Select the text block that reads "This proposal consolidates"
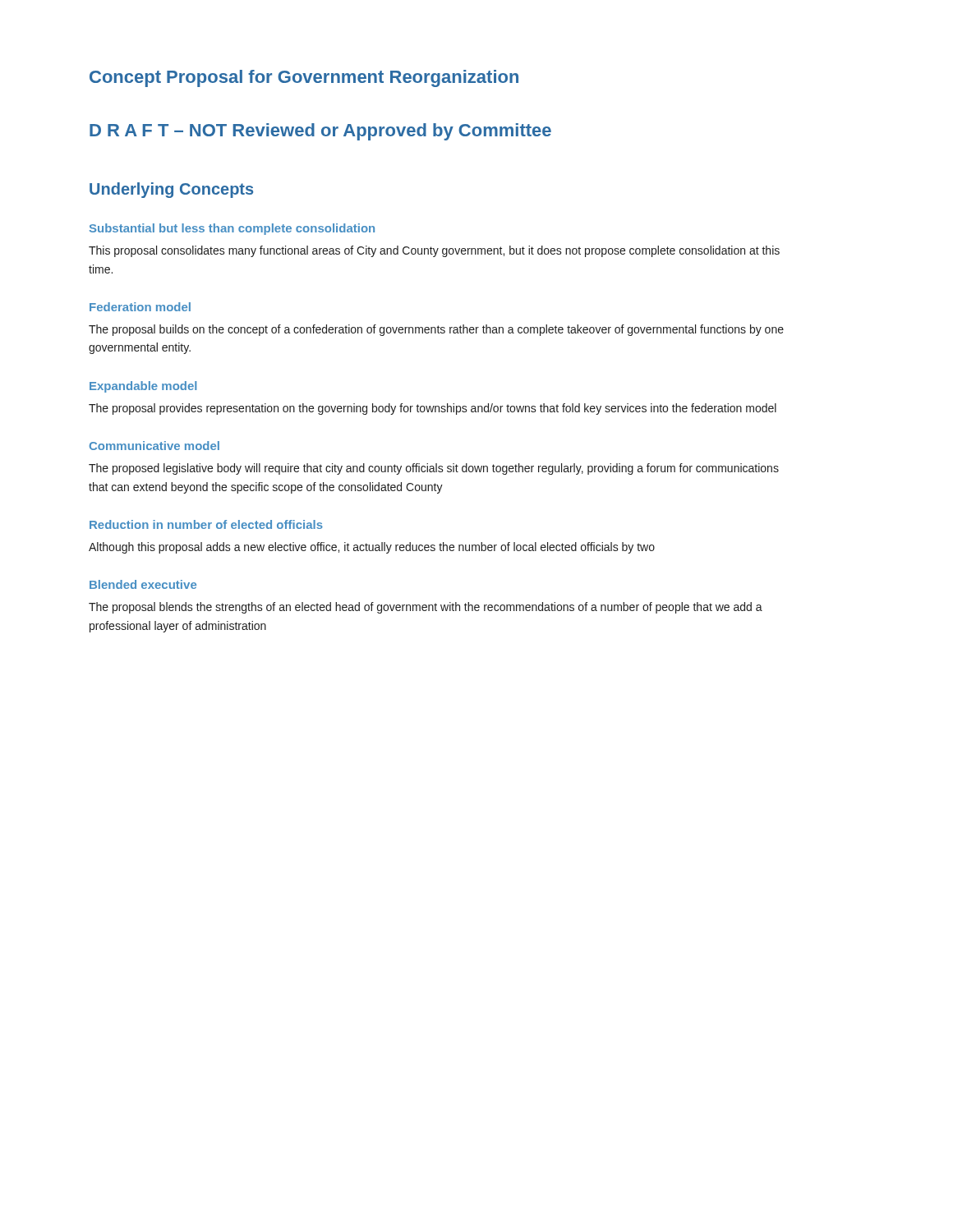The height and width of the screenshot is (1232, 953). pos(442,260)
